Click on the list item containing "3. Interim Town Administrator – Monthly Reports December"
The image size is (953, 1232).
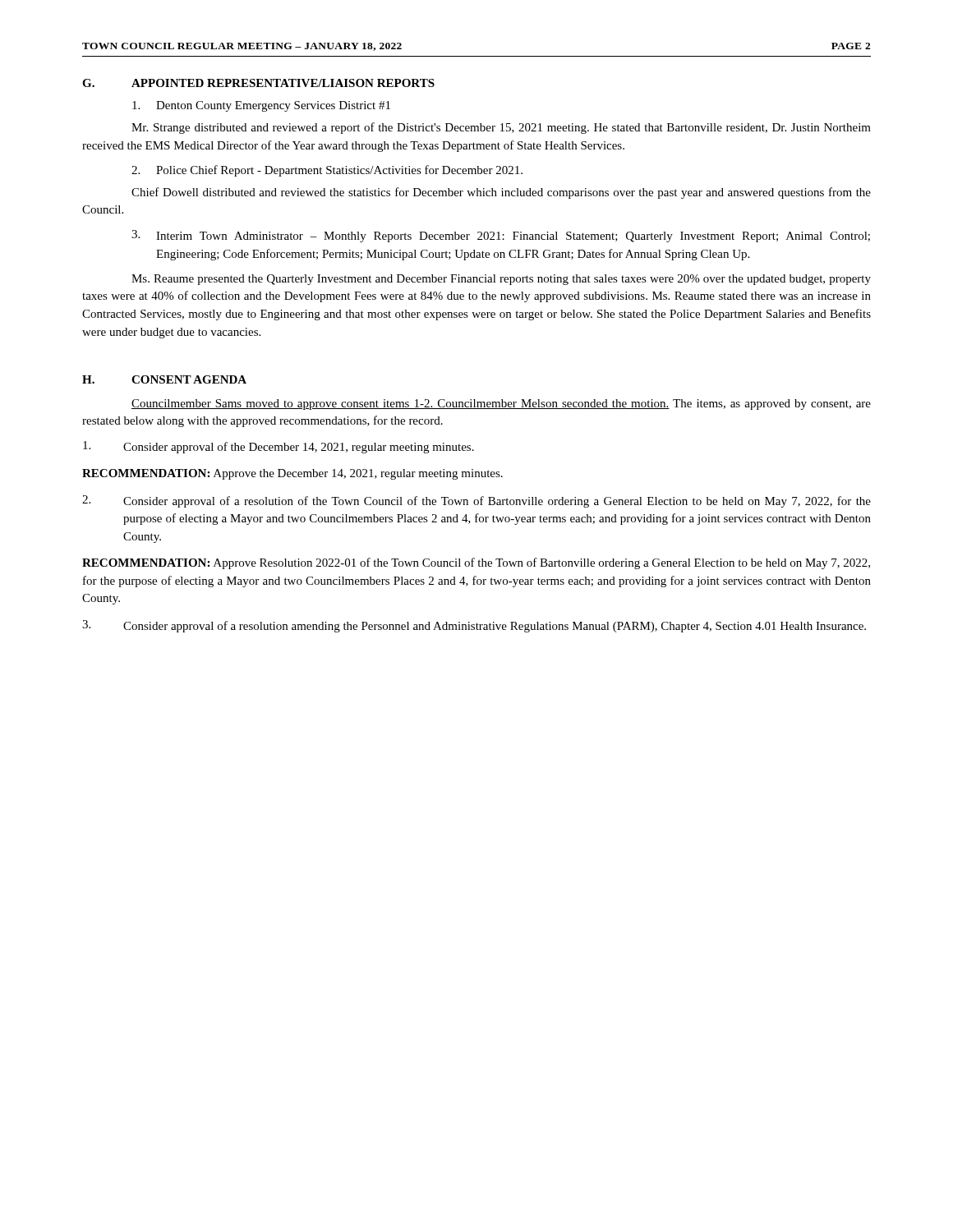tap(501, 245)
